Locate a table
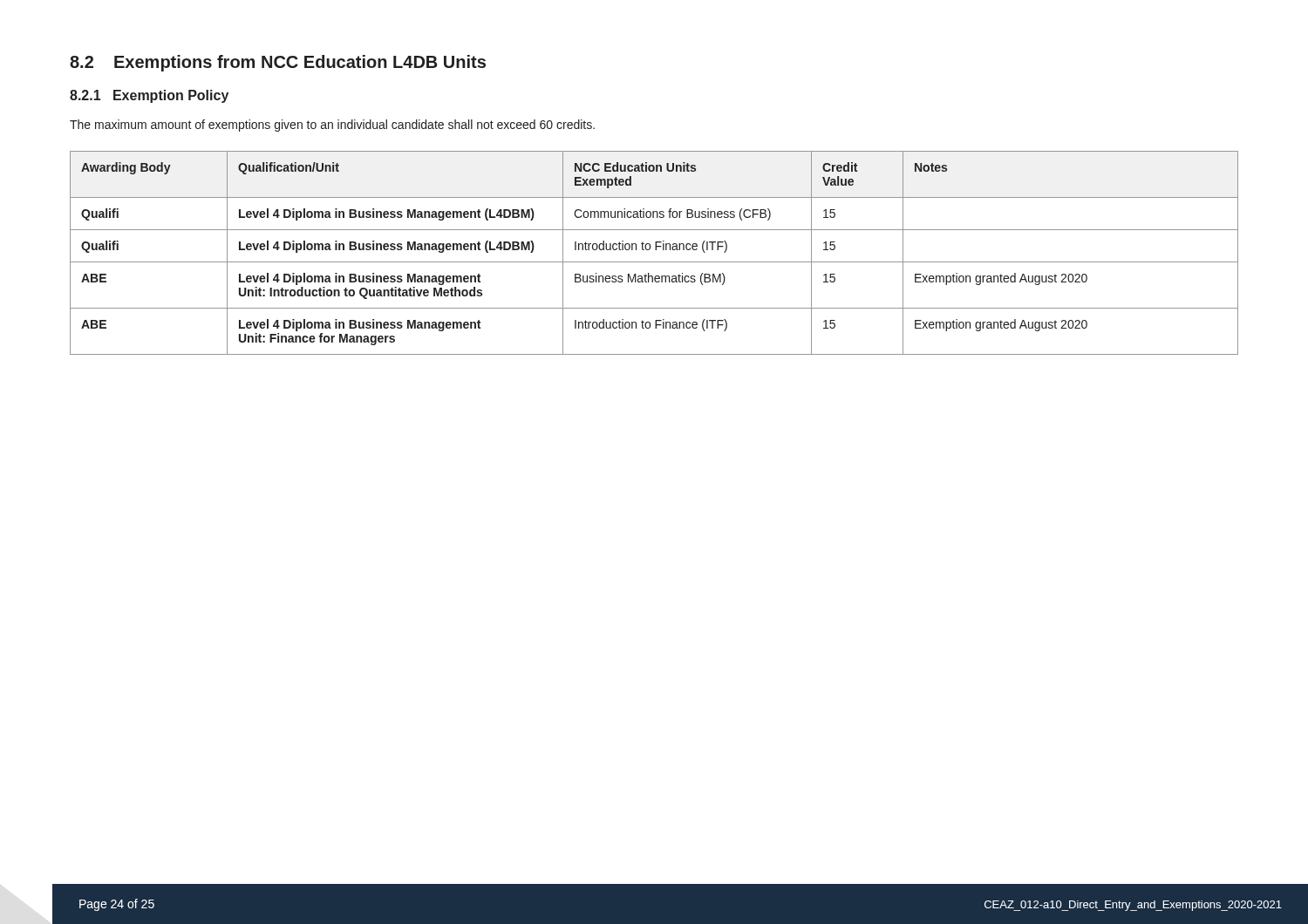 pos(654,253)
